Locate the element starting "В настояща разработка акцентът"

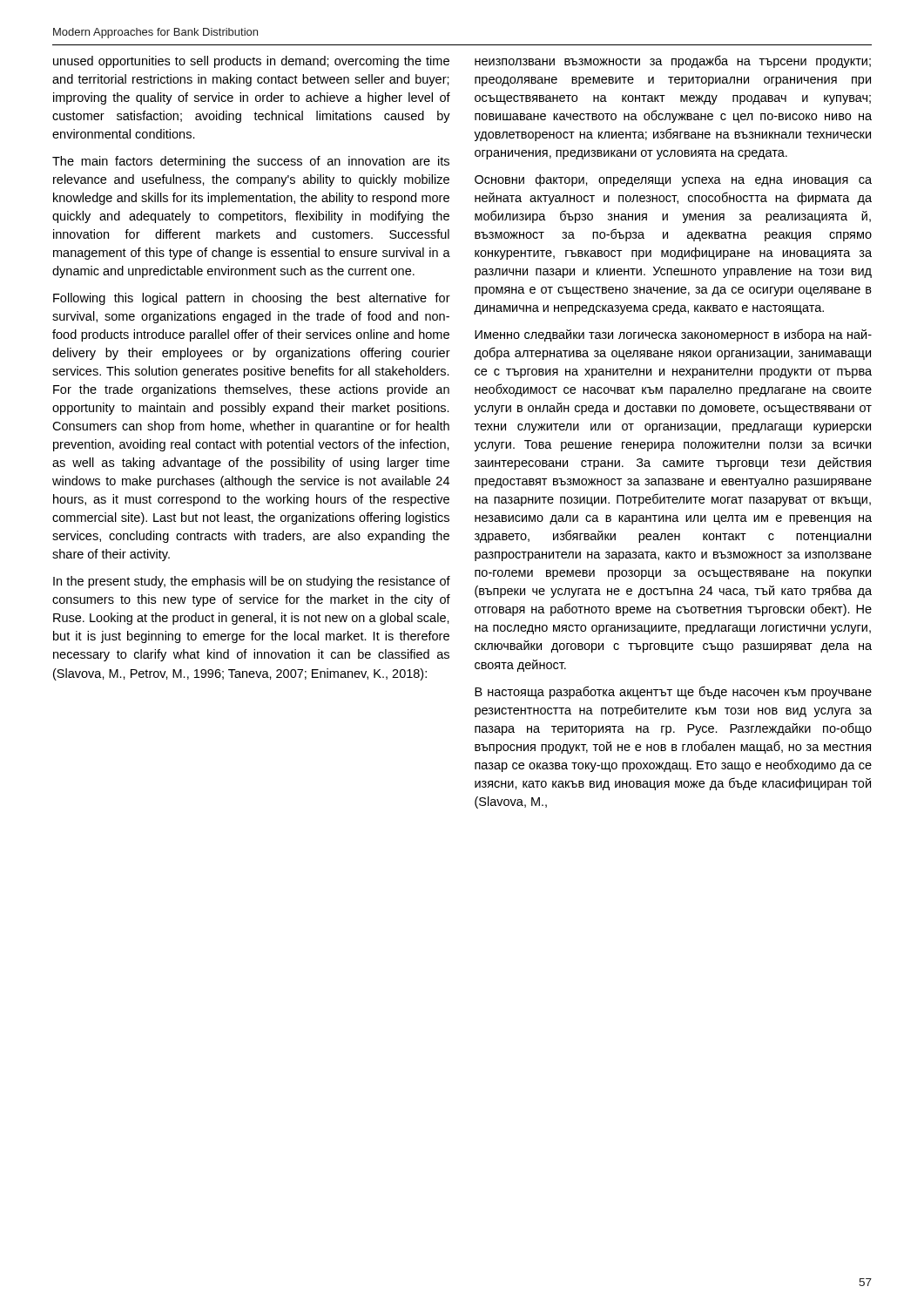[673, 747]
